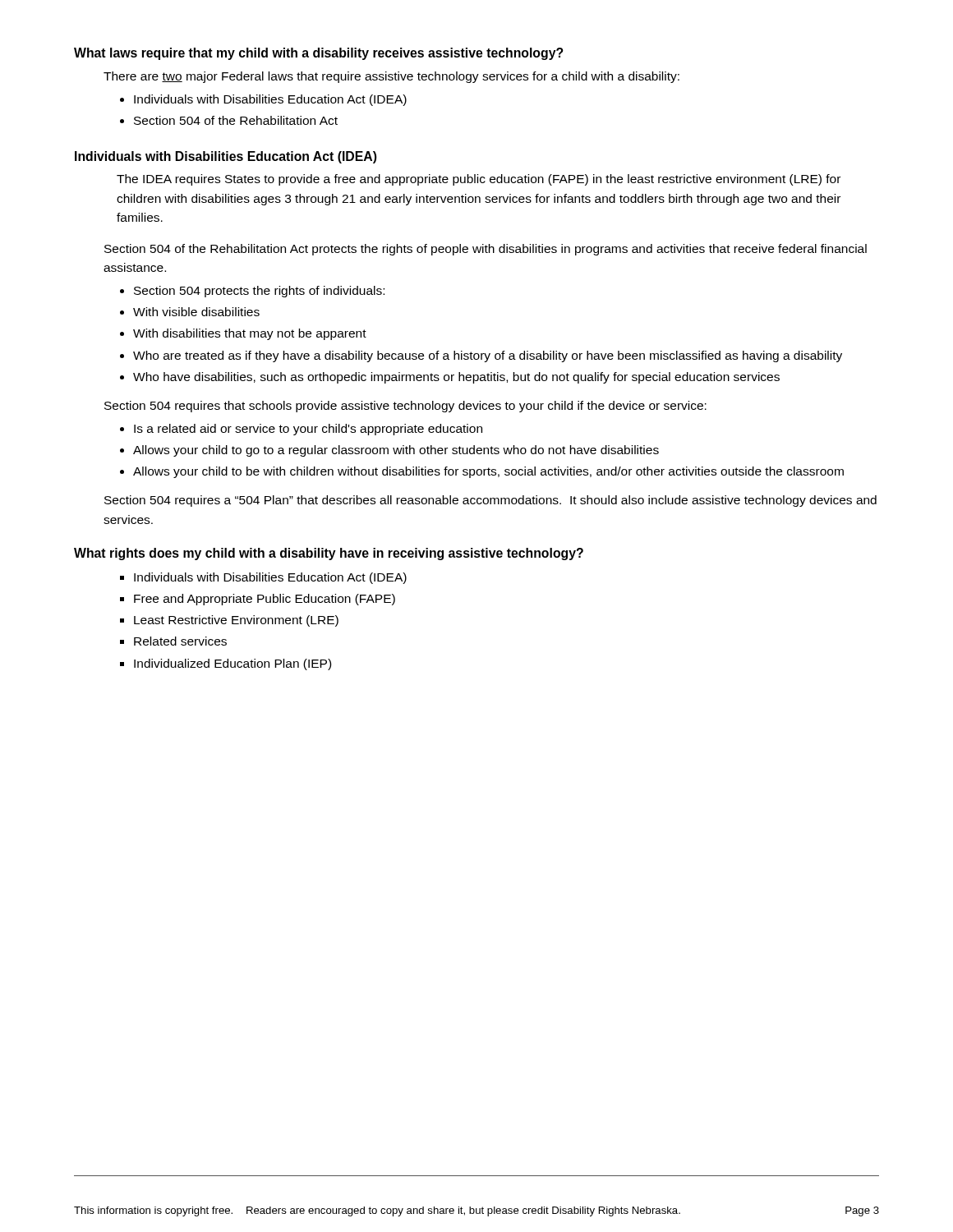The width and height of the screenshot is (953, 1232).
Task: Navigate to the region starting "With visible disabilities"
Action: pos(190,312)
